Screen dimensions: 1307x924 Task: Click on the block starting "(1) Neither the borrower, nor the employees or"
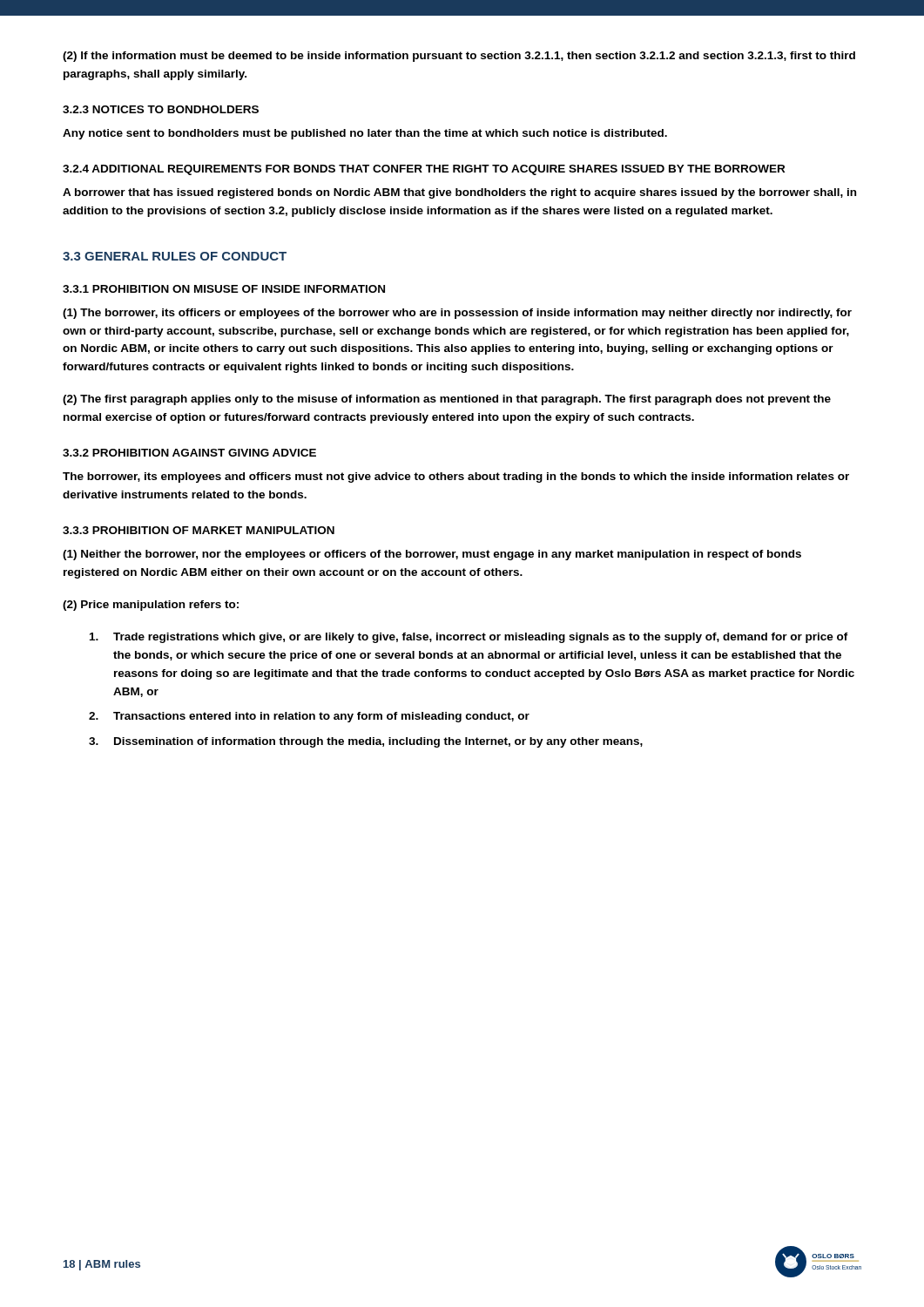click(x=432, y=563)
